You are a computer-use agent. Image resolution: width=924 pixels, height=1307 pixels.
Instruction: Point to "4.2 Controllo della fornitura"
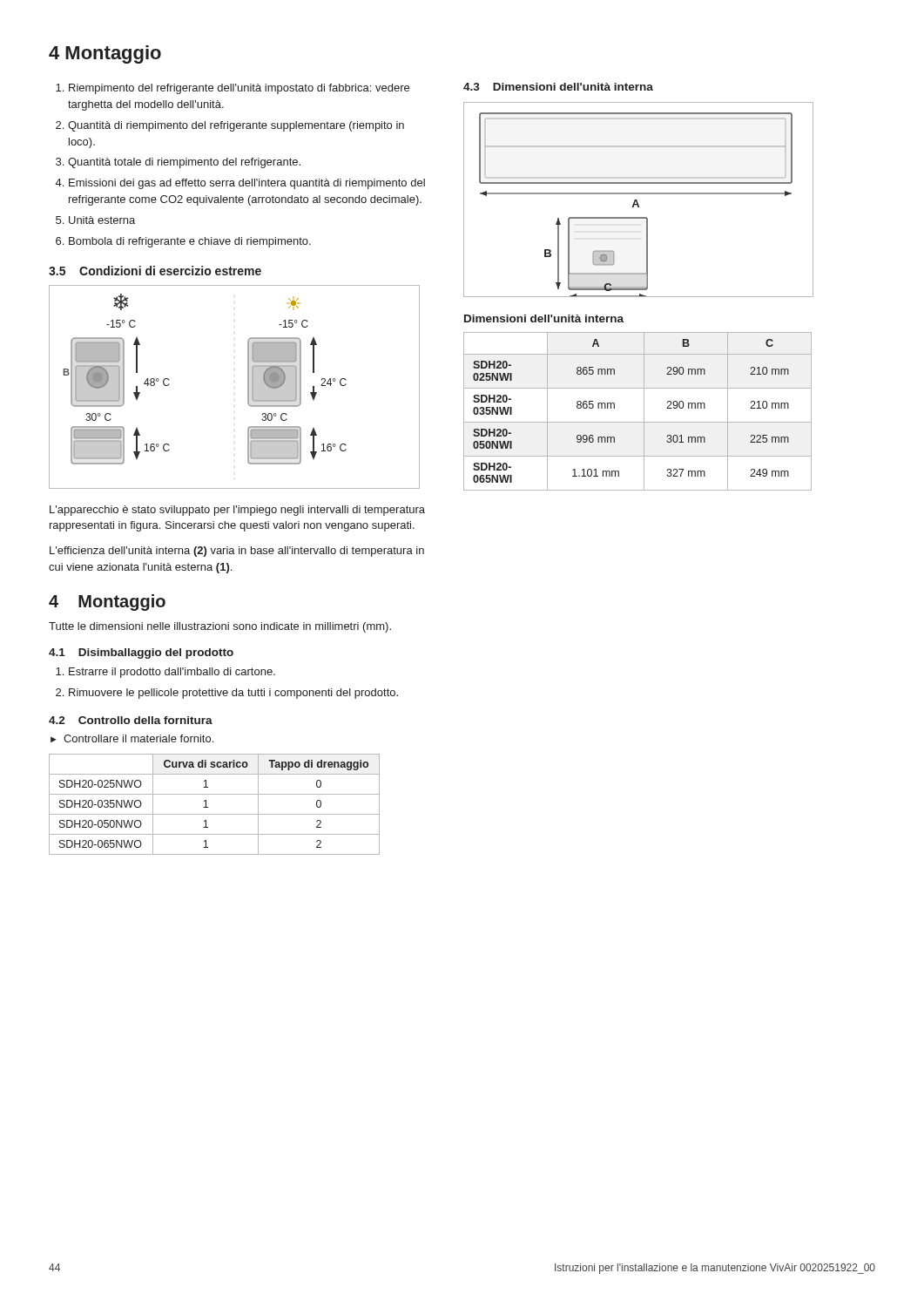131,720
